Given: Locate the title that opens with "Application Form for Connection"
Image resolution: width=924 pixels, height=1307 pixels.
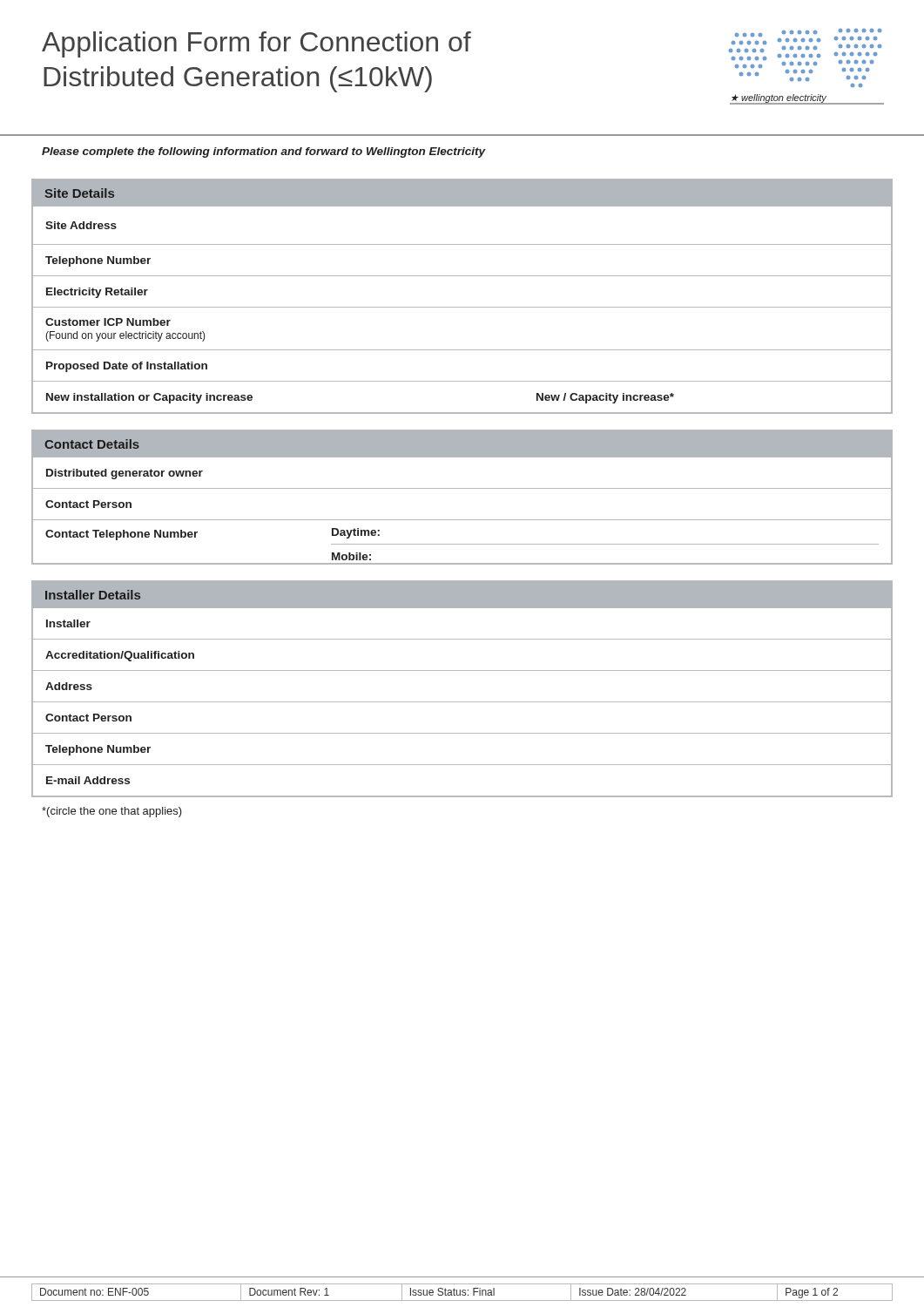Looking at the screenshot, I should coord(256,59).
